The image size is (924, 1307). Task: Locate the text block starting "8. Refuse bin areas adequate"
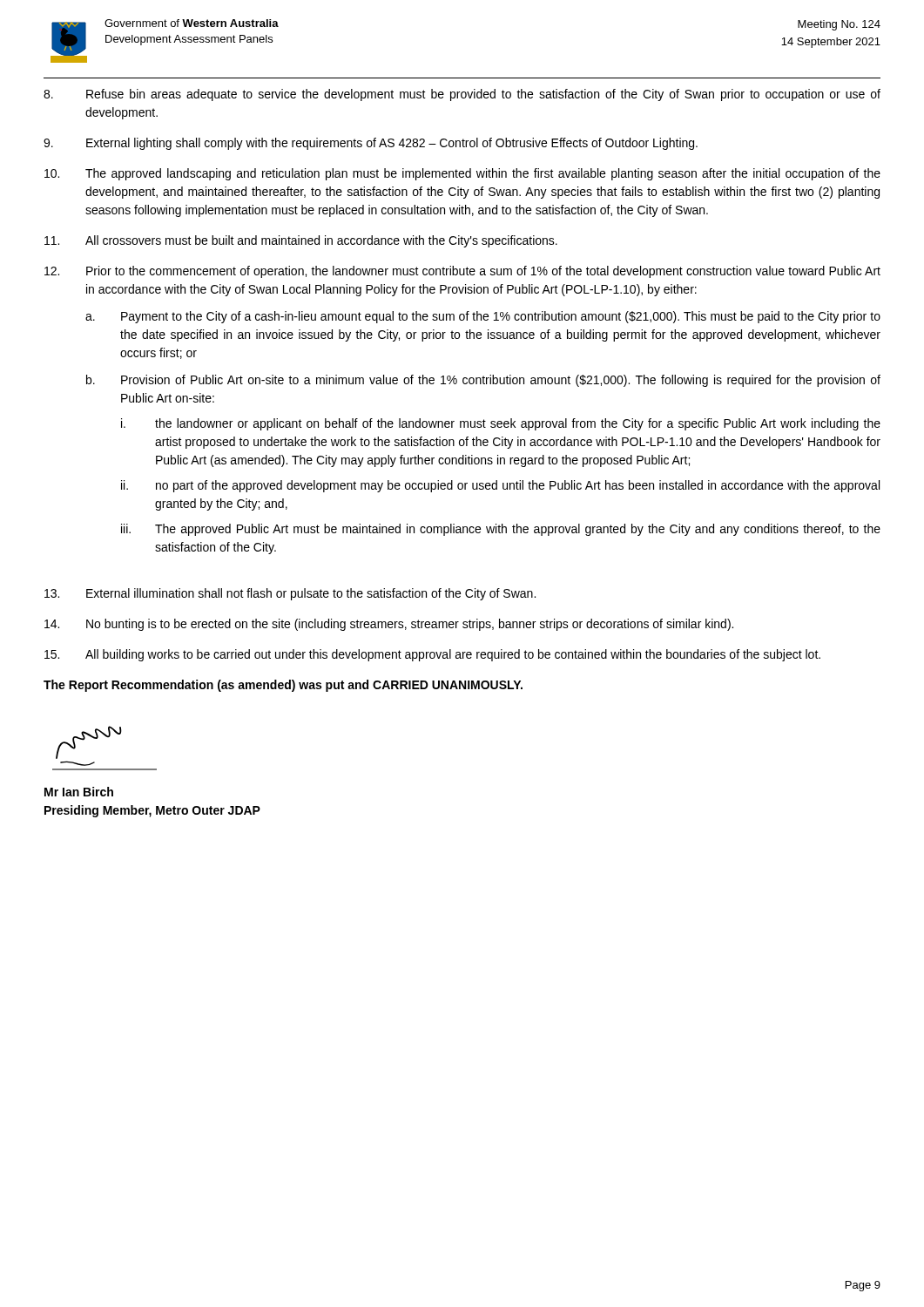462,104
